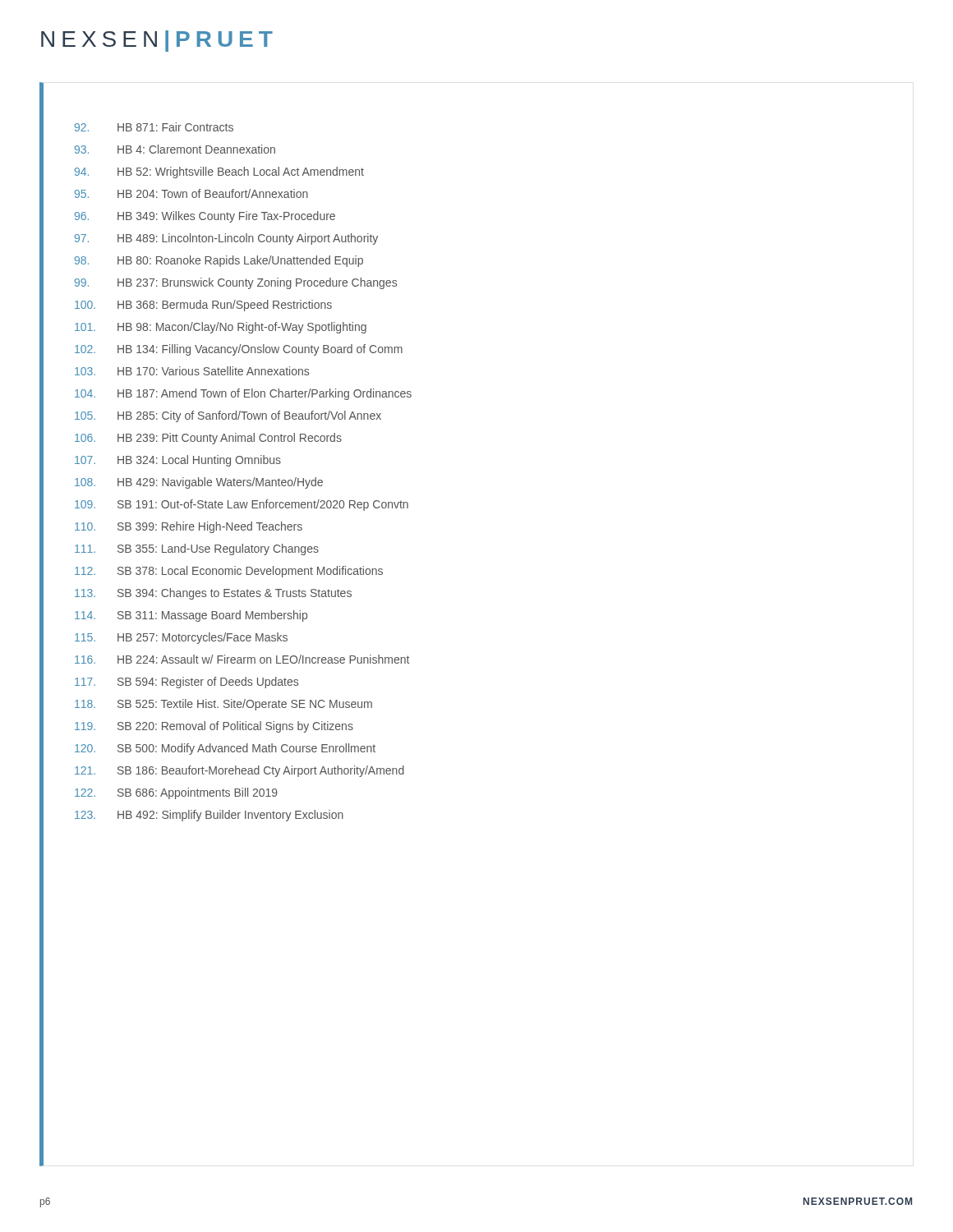Locate the block of text that opens with "100. HB 368: Bermuda"

203,305
